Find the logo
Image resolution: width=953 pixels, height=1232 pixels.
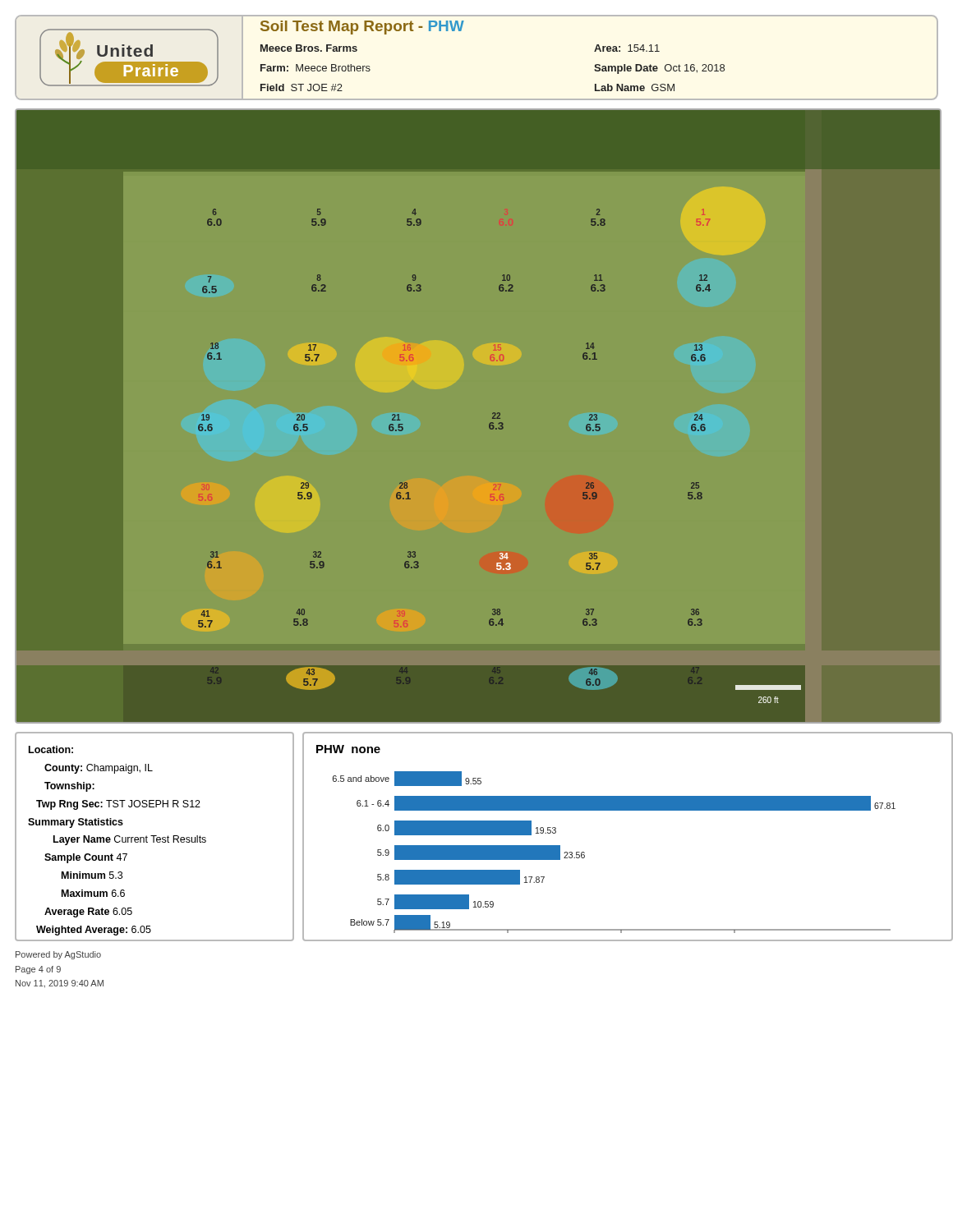click(130, 57)
